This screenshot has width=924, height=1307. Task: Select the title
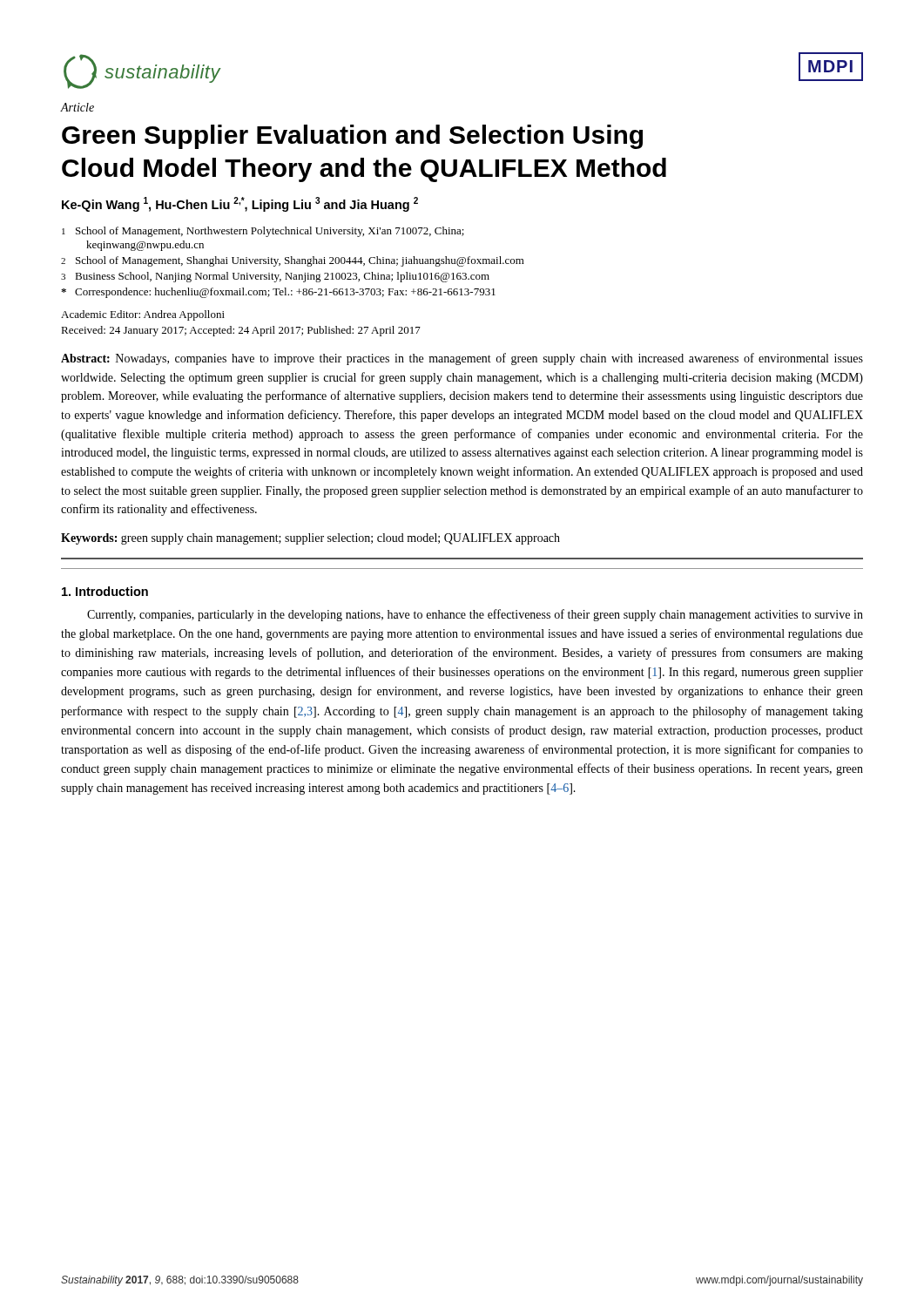tap(364, 151)
